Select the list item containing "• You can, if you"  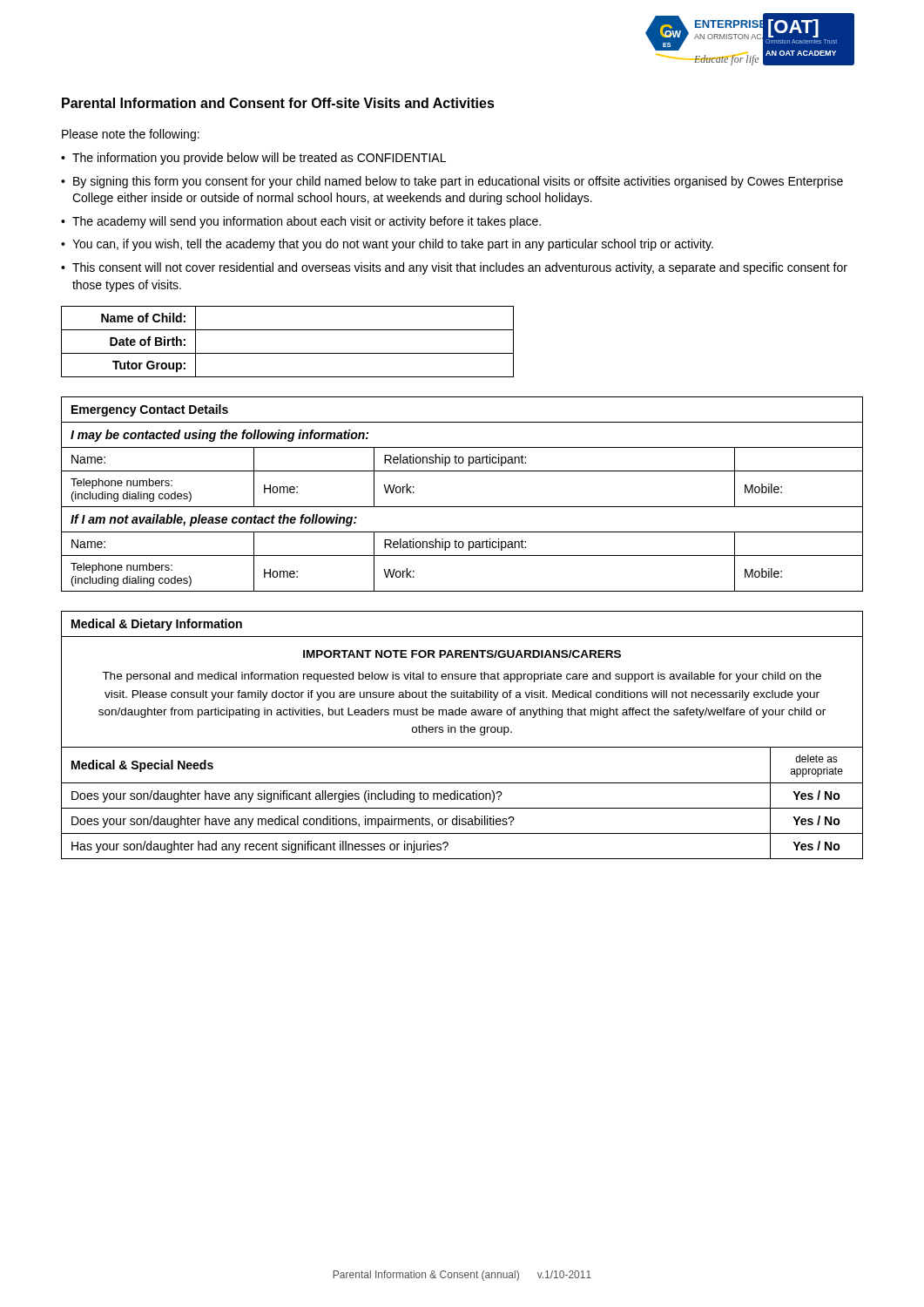click(x=387, y=245)
